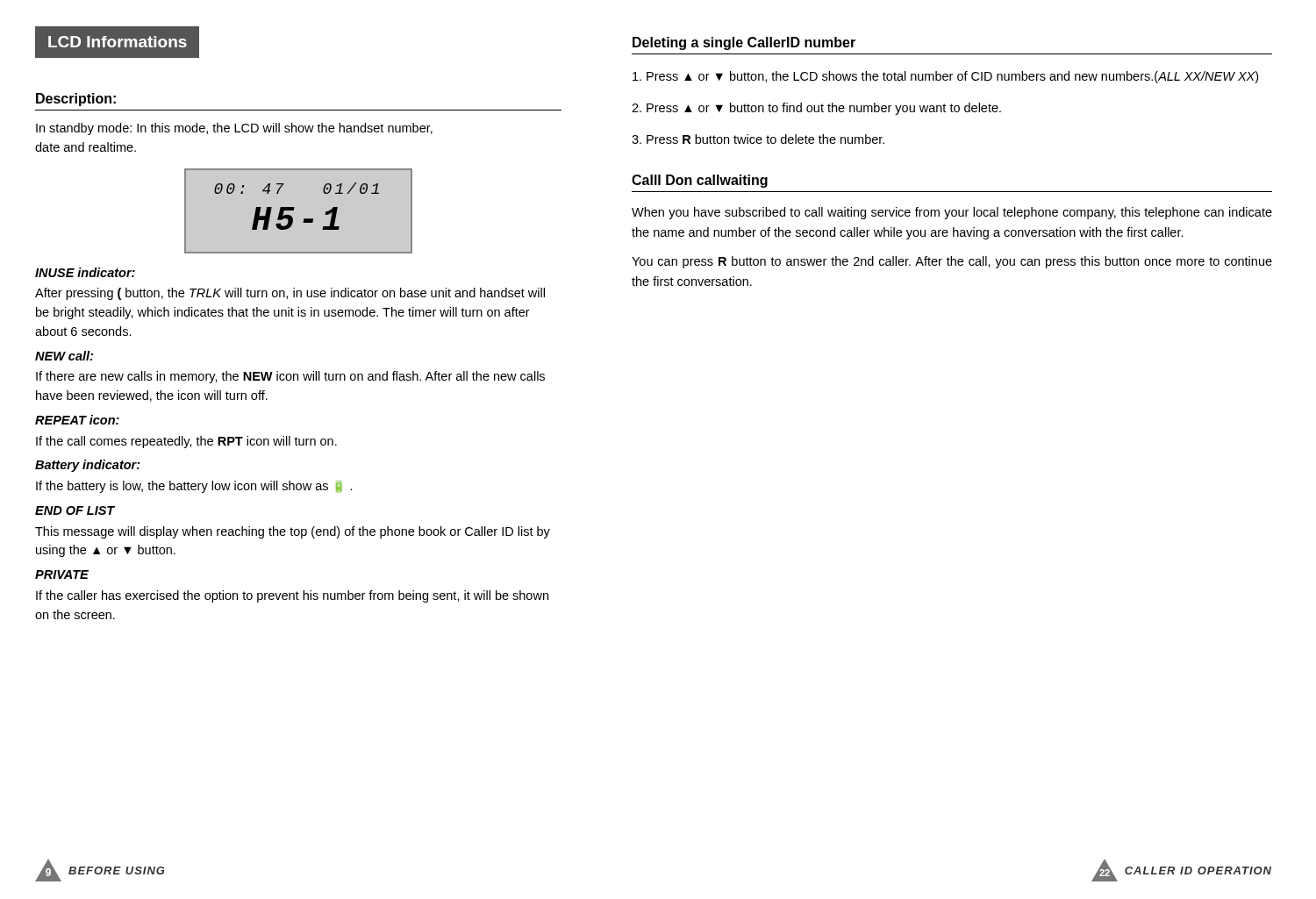The width and height of the screenshot is (1316, 899).
Task: Locate the text block starting "Press ▲ or ▼ button, the"
Action: coord(952,77)
